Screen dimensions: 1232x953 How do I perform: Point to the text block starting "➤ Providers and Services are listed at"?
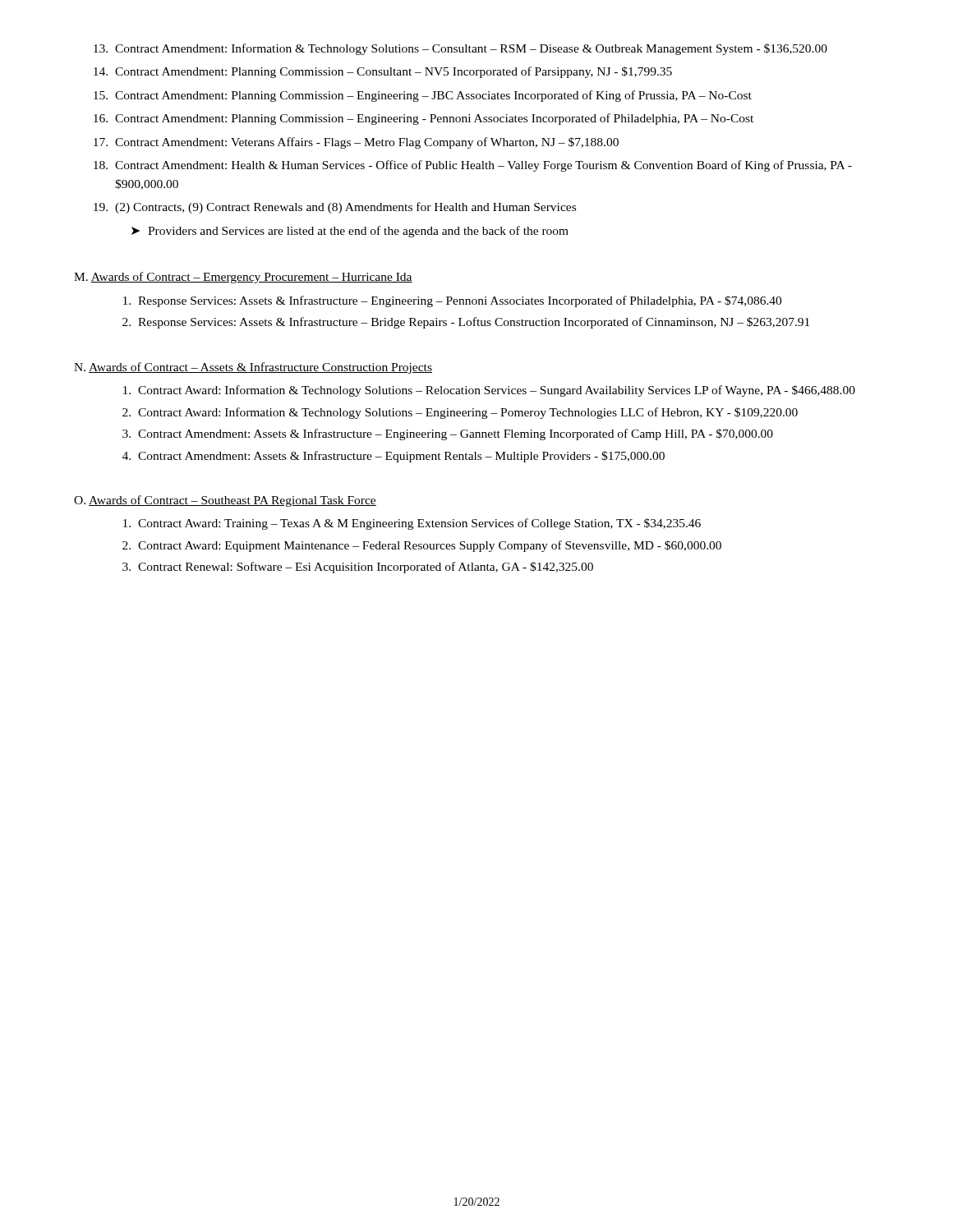click(504, 231)
